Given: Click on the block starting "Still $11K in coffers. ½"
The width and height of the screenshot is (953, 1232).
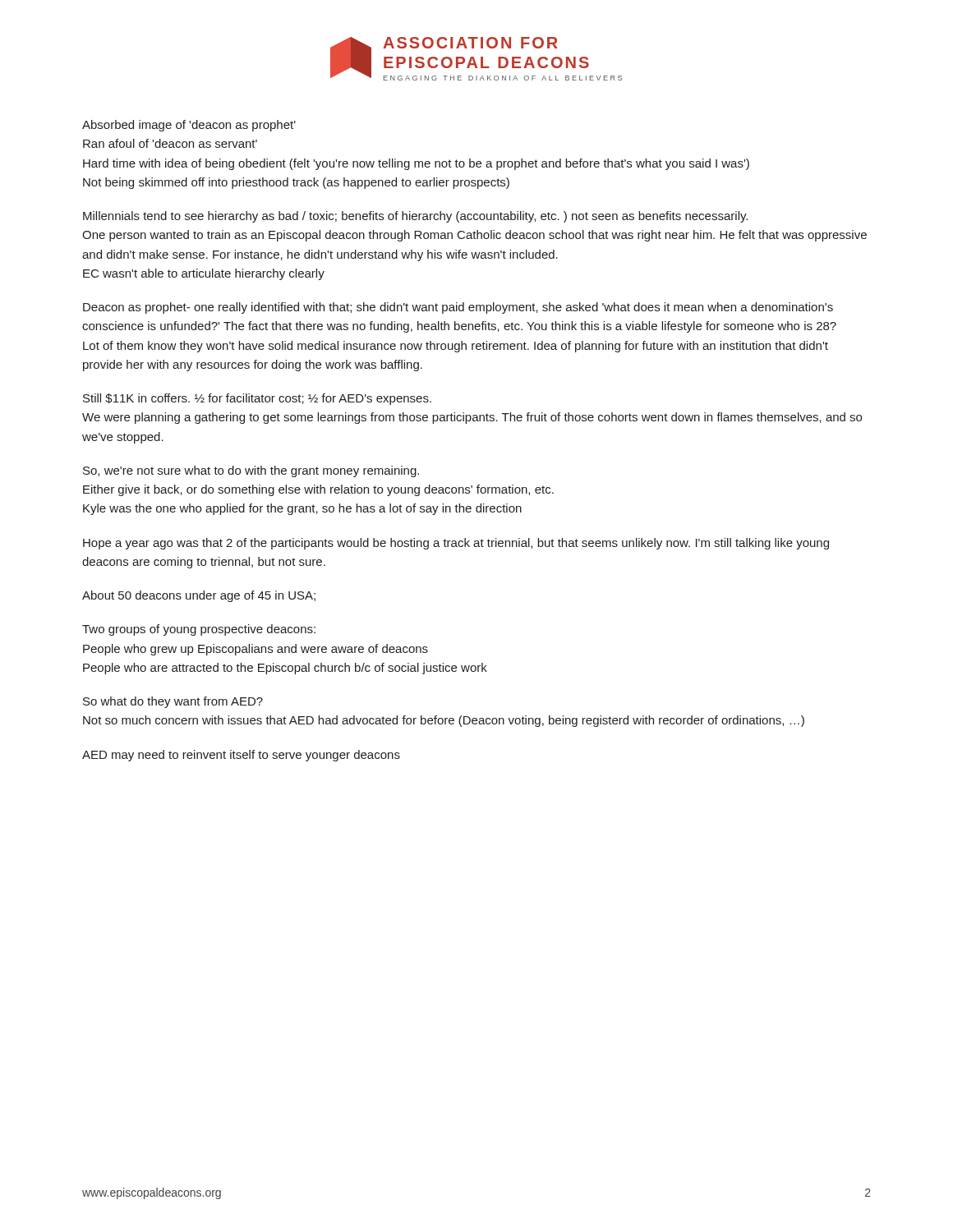Looking at the screenshot, I should 472,417.
